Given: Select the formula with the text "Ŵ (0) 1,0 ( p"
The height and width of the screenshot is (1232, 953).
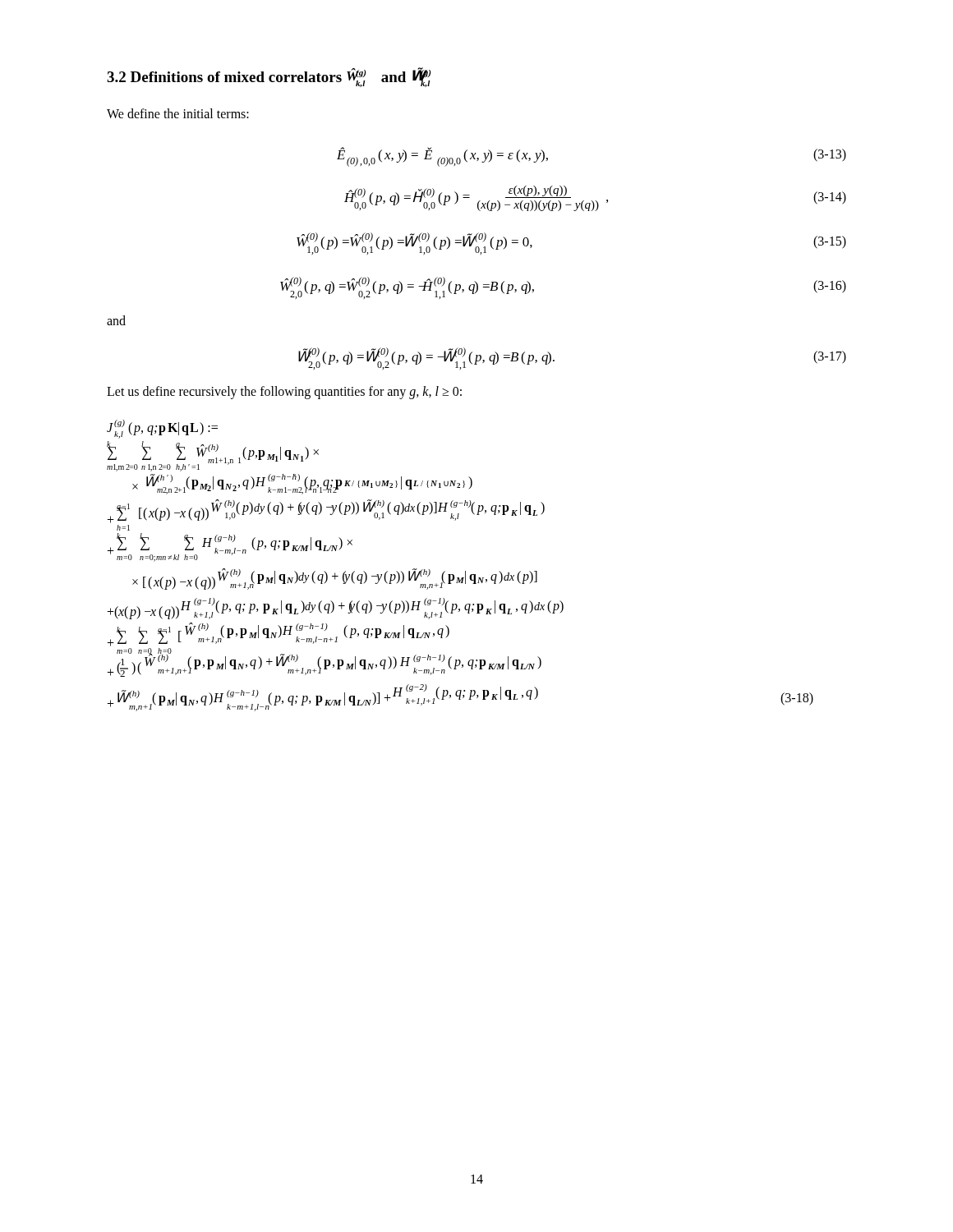Looking at the screenshot, I should pos(476,241).
